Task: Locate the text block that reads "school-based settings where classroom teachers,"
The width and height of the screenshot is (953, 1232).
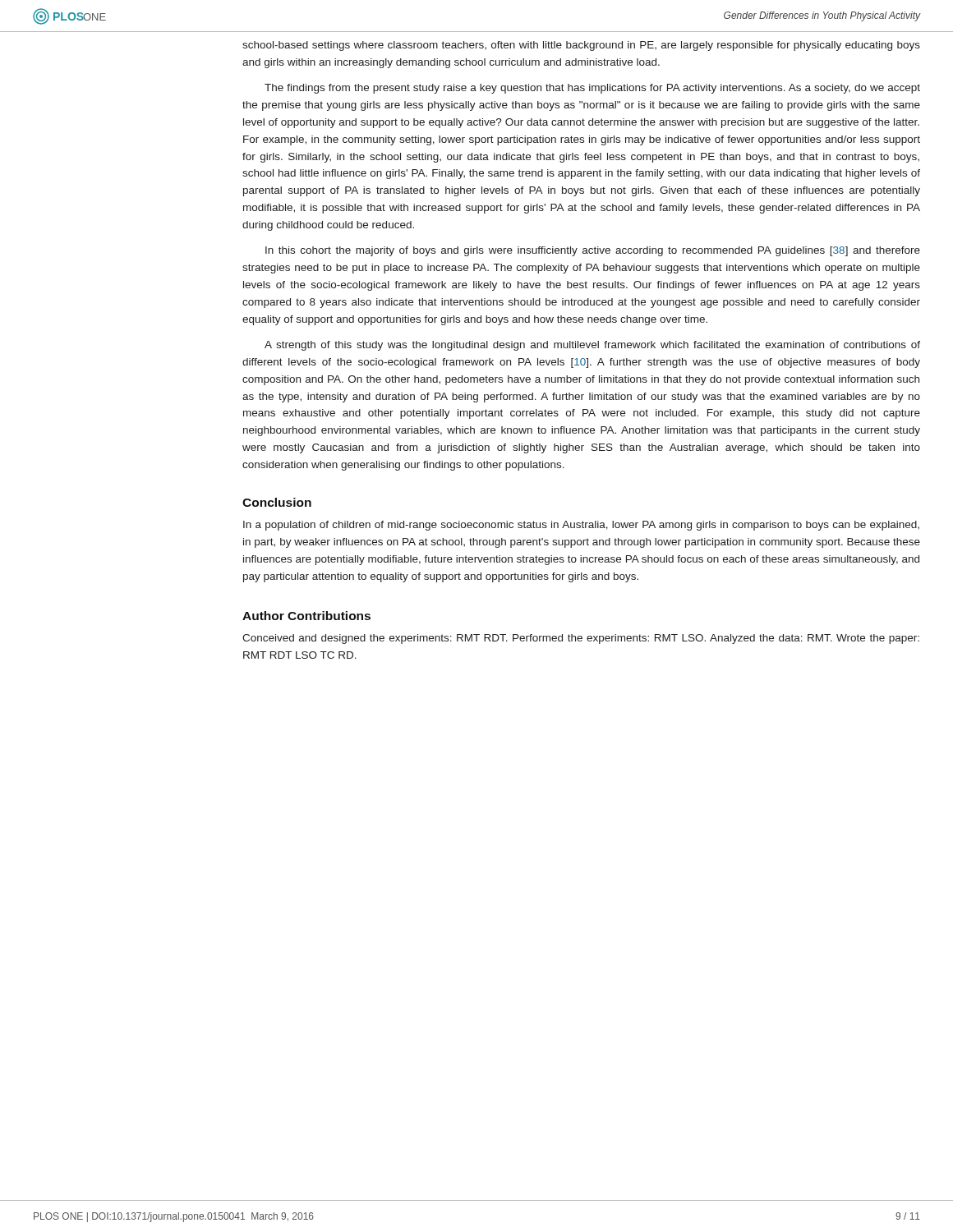Action: 581,256
